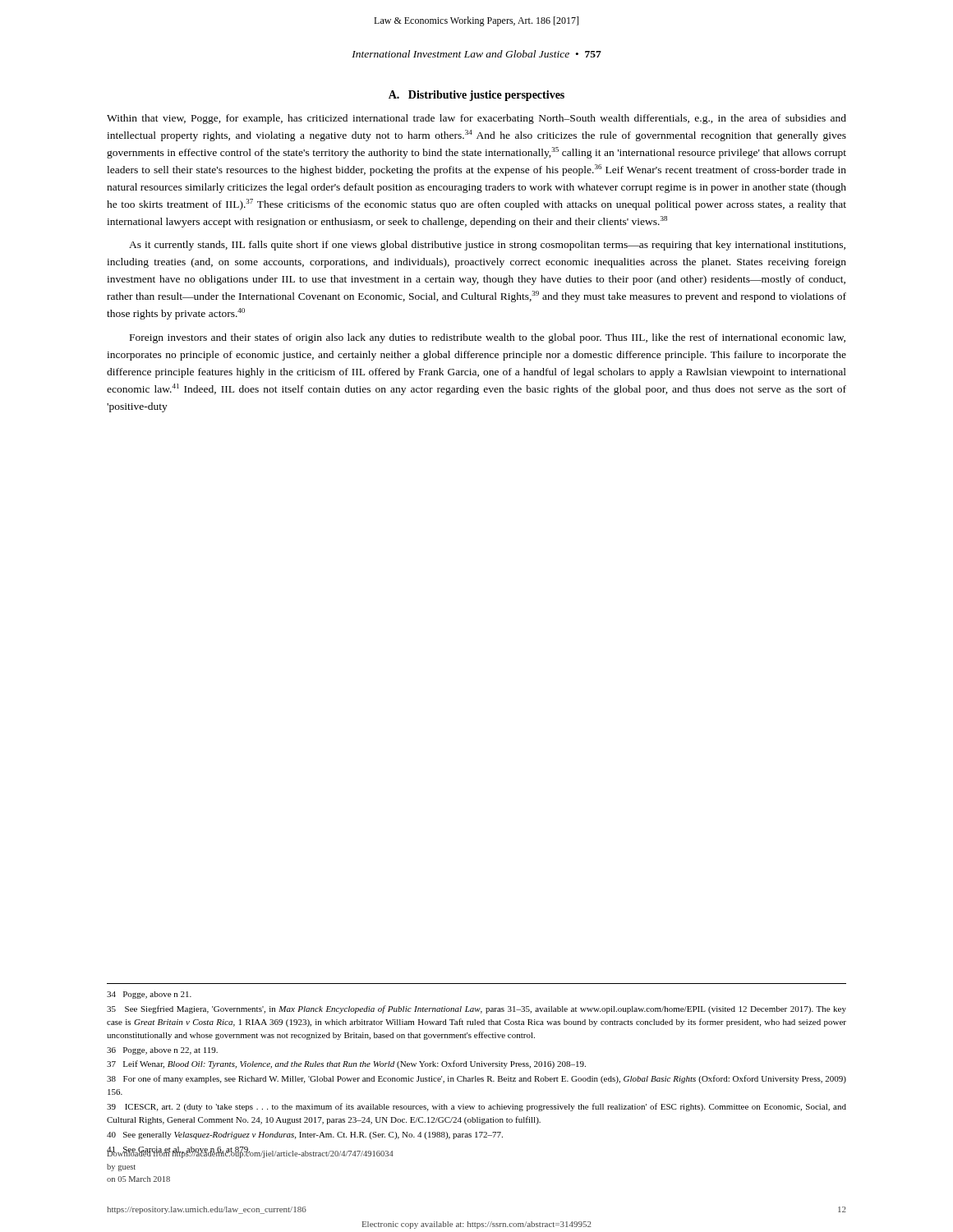Image resolution: width=953 pixels, height=1232 pixels.
Task: Point to the text block starting "Foreign investors and their"
Action: pos(476,372)
